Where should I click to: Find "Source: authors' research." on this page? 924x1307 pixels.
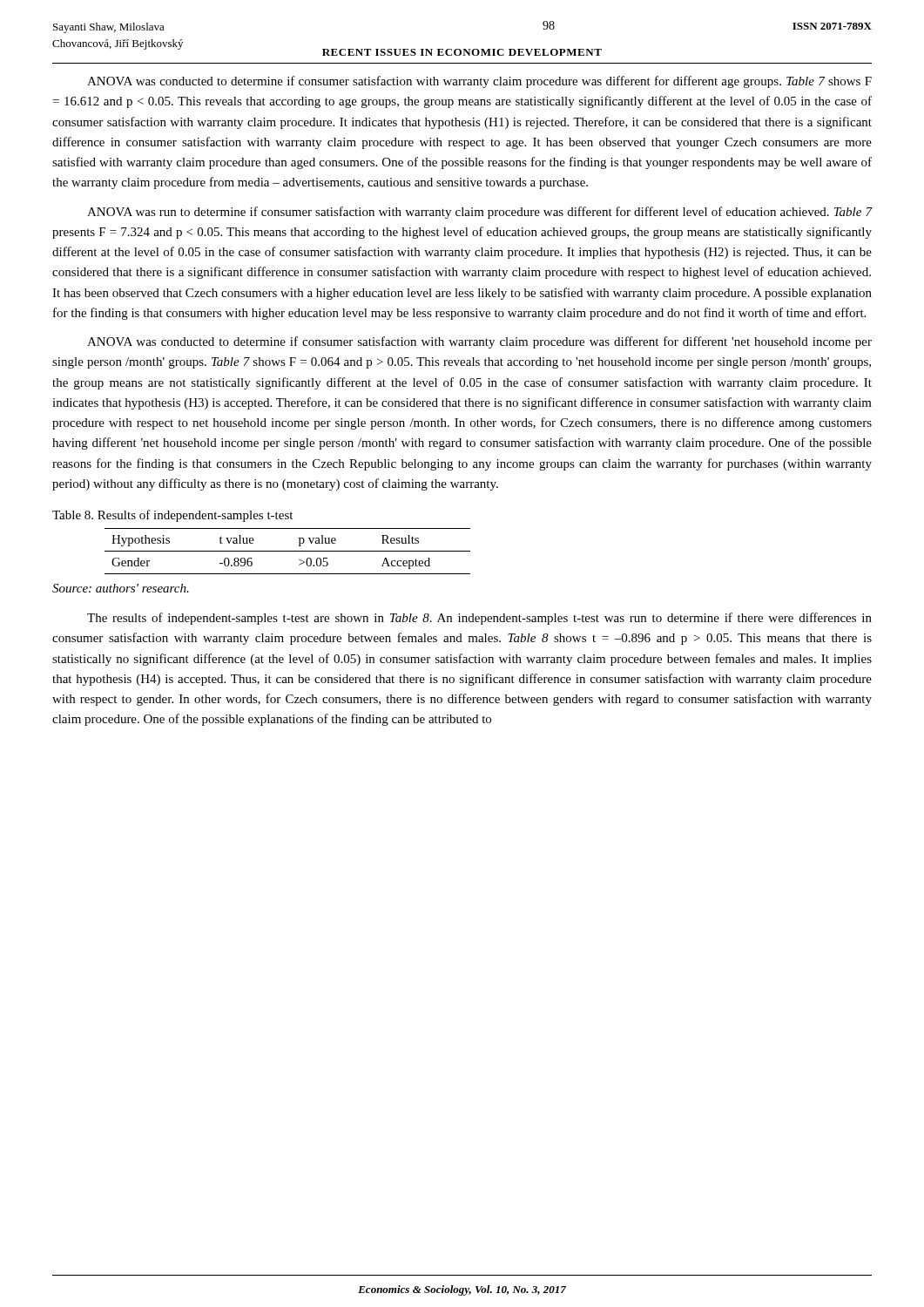(121, 588)
